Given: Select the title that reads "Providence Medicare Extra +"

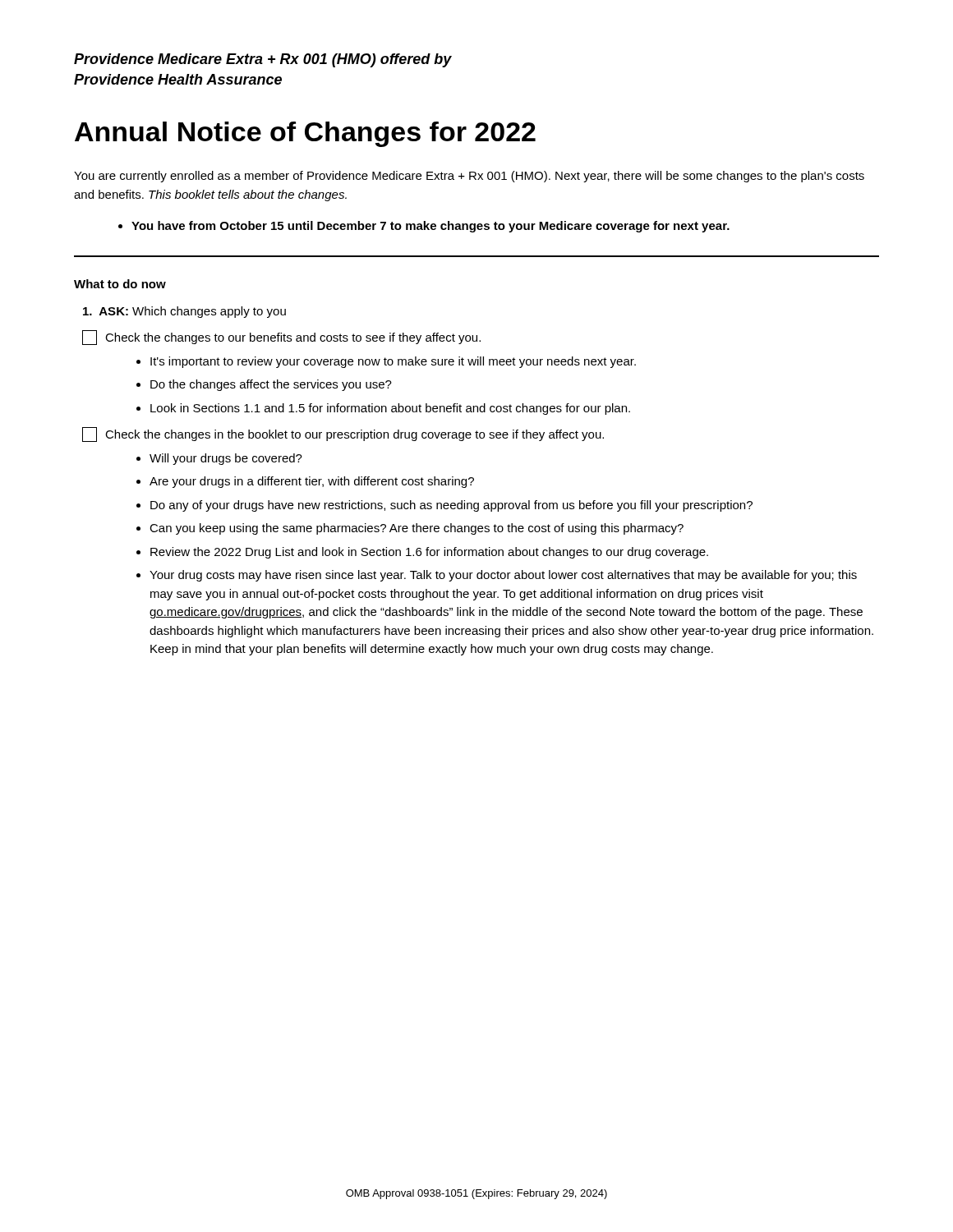Looking at the screenshot, I should [263, 69].
